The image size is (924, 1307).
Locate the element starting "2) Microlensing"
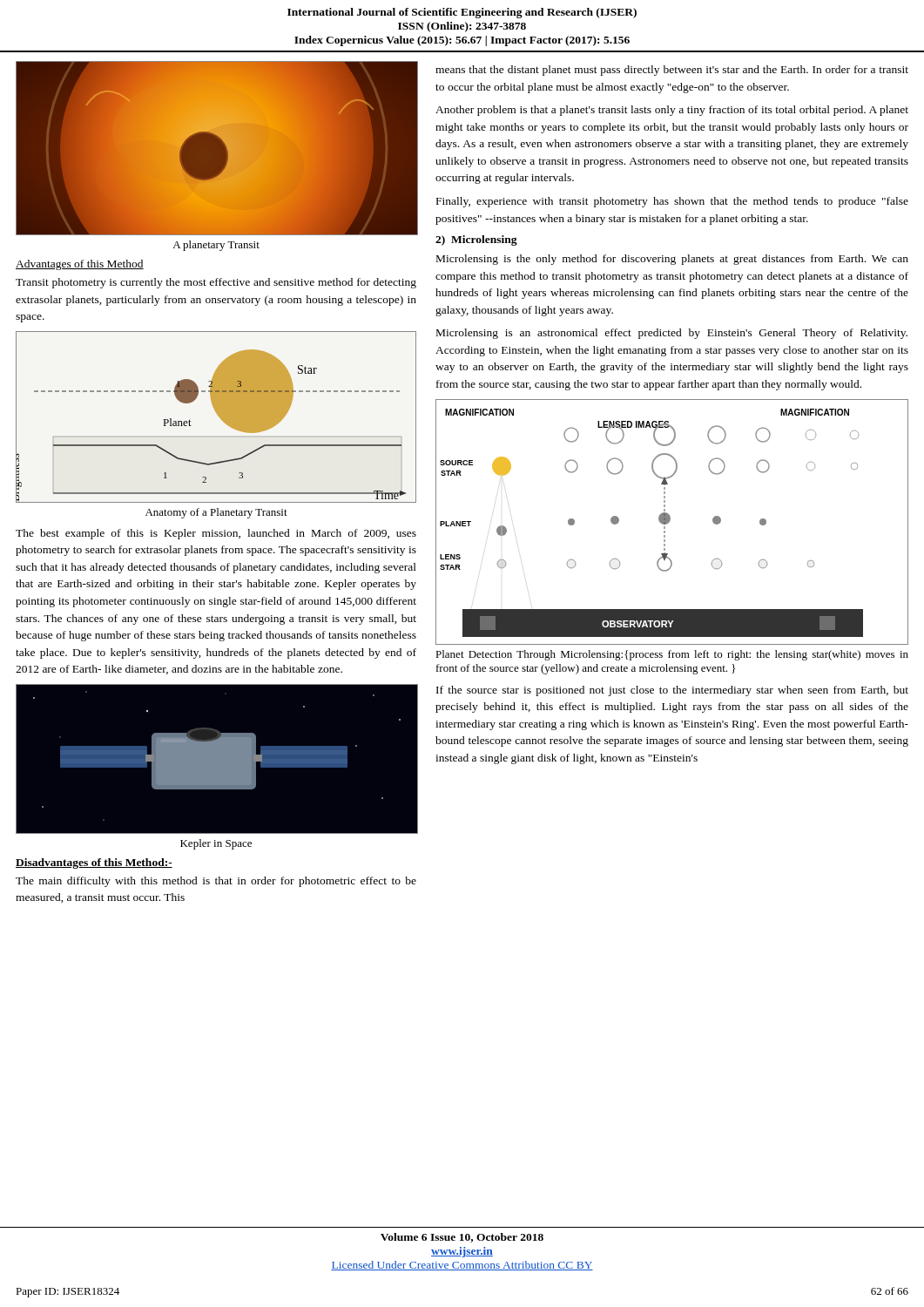coord(476,239)
